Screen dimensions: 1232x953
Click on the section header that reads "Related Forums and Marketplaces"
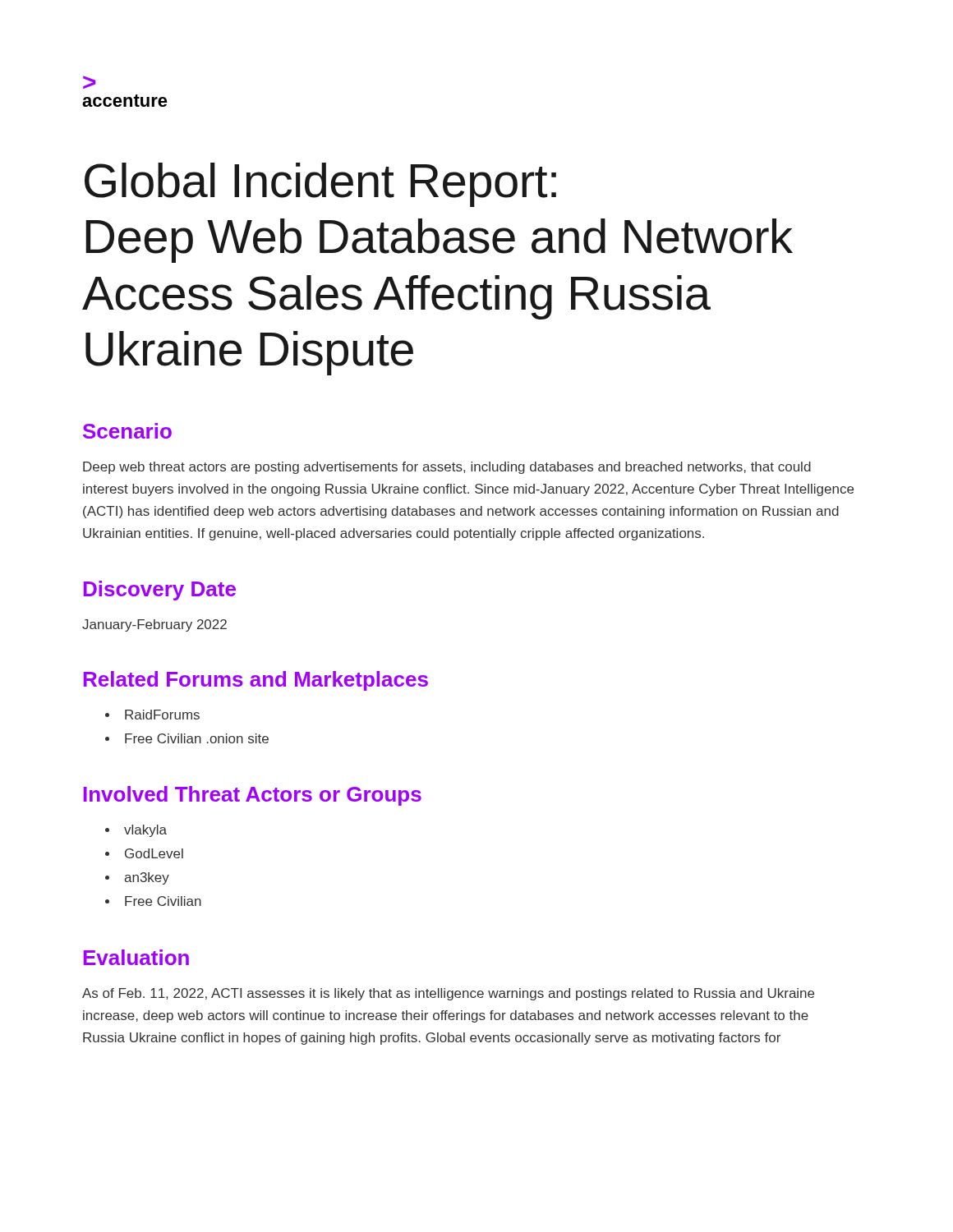[256, 681]
